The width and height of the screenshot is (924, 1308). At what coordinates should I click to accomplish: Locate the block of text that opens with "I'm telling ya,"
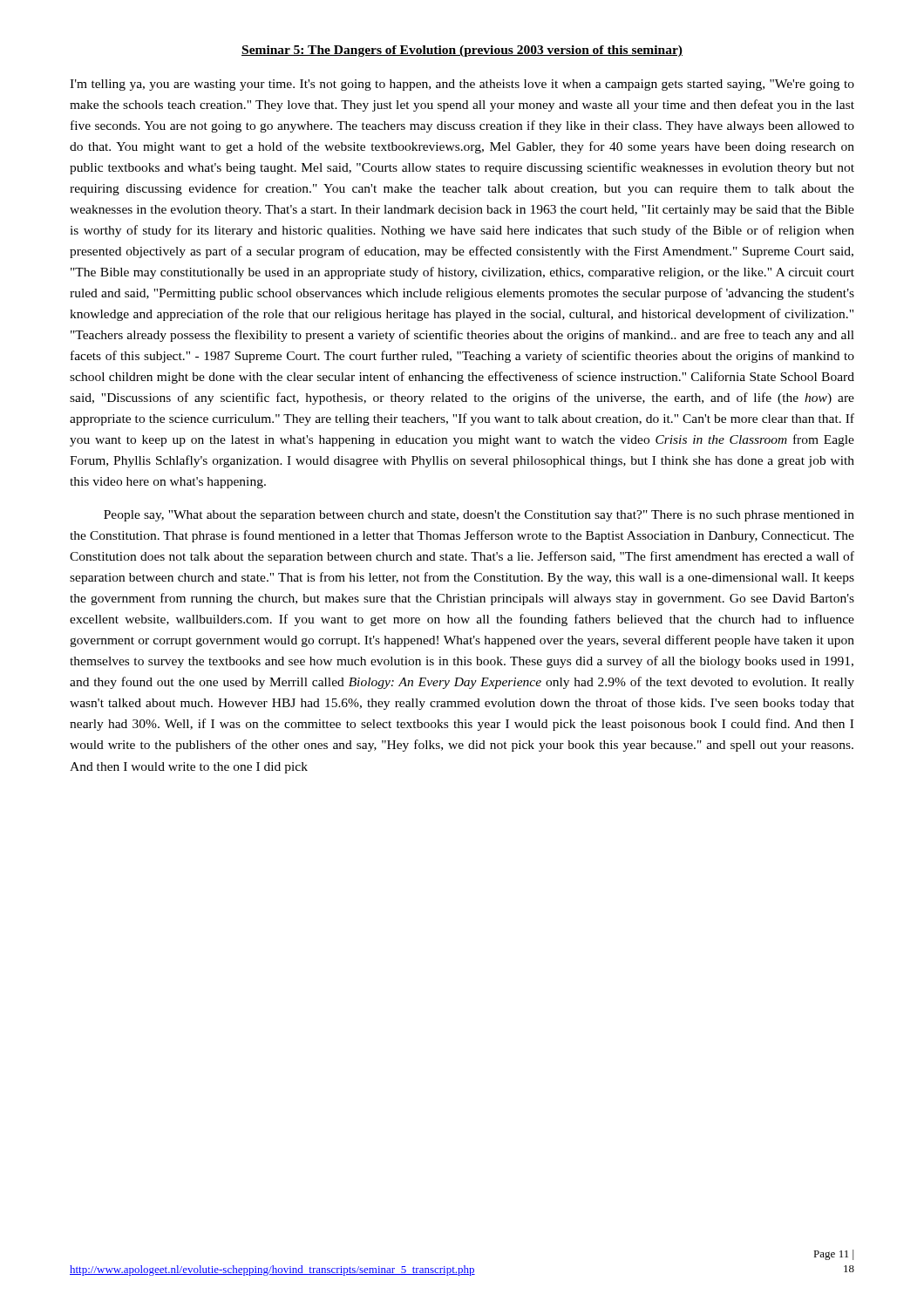[x=462, y=283]
